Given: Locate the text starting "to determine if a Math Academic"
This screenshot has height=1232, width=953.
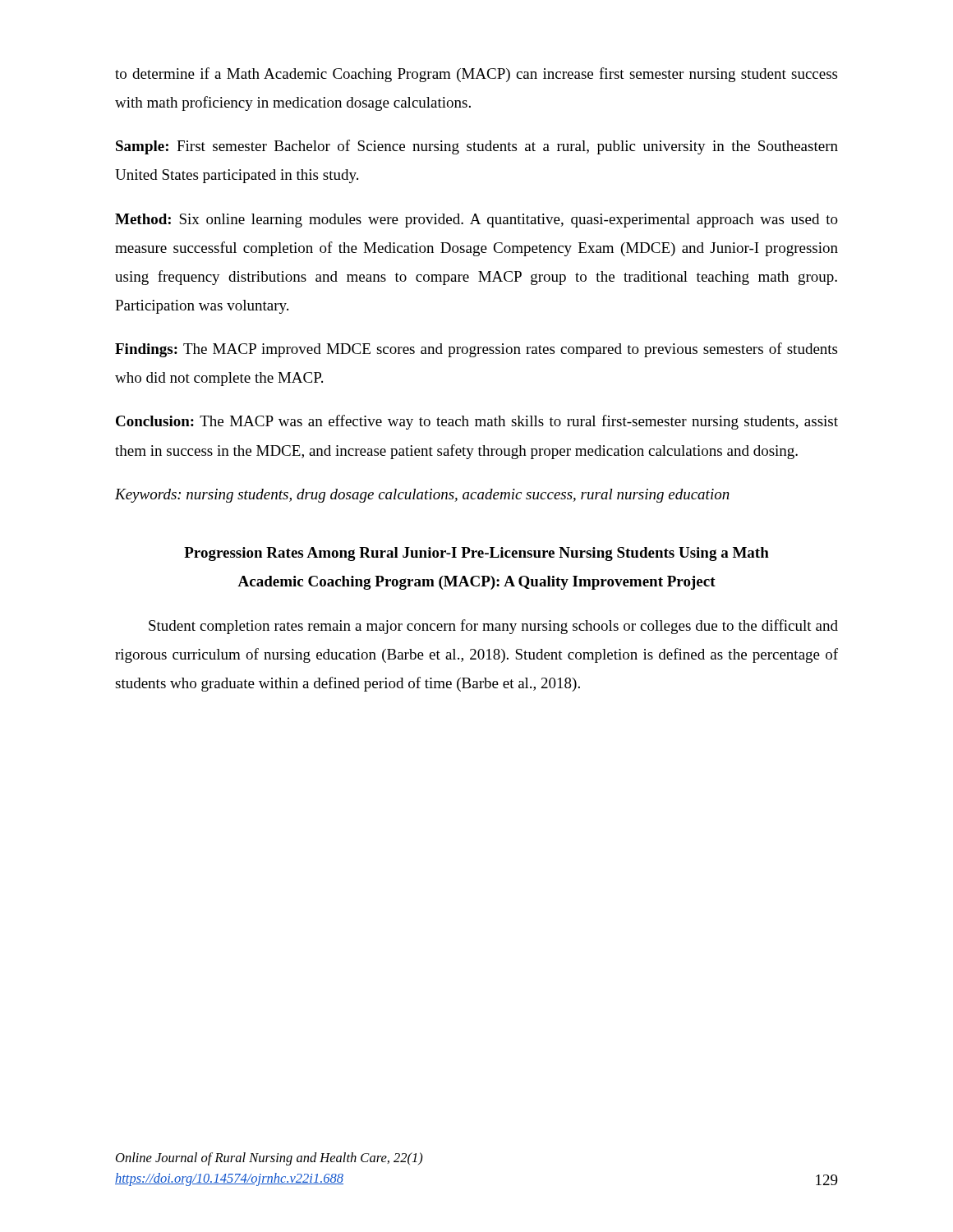Looking at the screenshot, I should click(476, 88).
